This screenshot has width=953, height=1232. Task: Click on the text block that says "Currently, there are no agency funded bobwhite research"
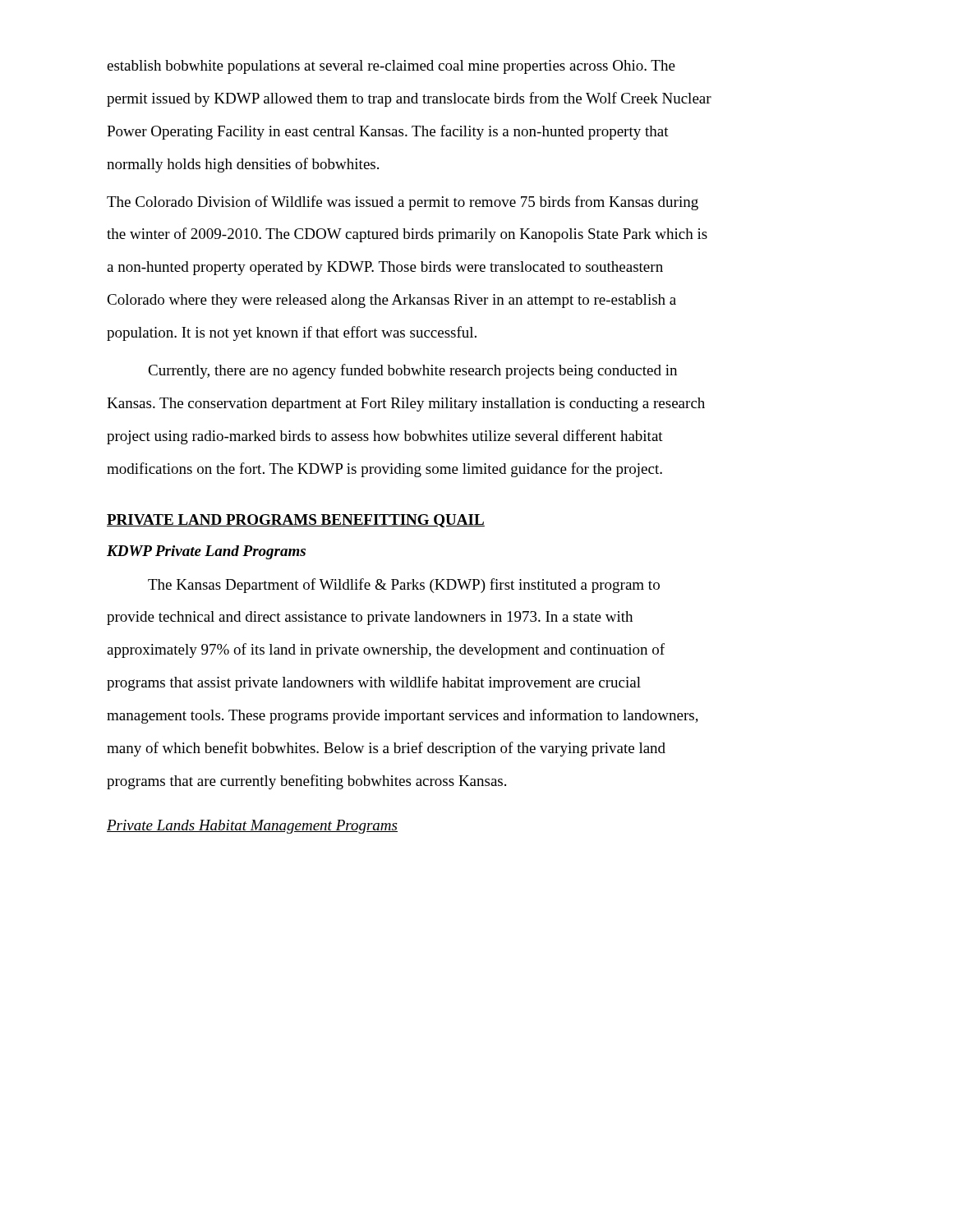[x=476, y=419]
